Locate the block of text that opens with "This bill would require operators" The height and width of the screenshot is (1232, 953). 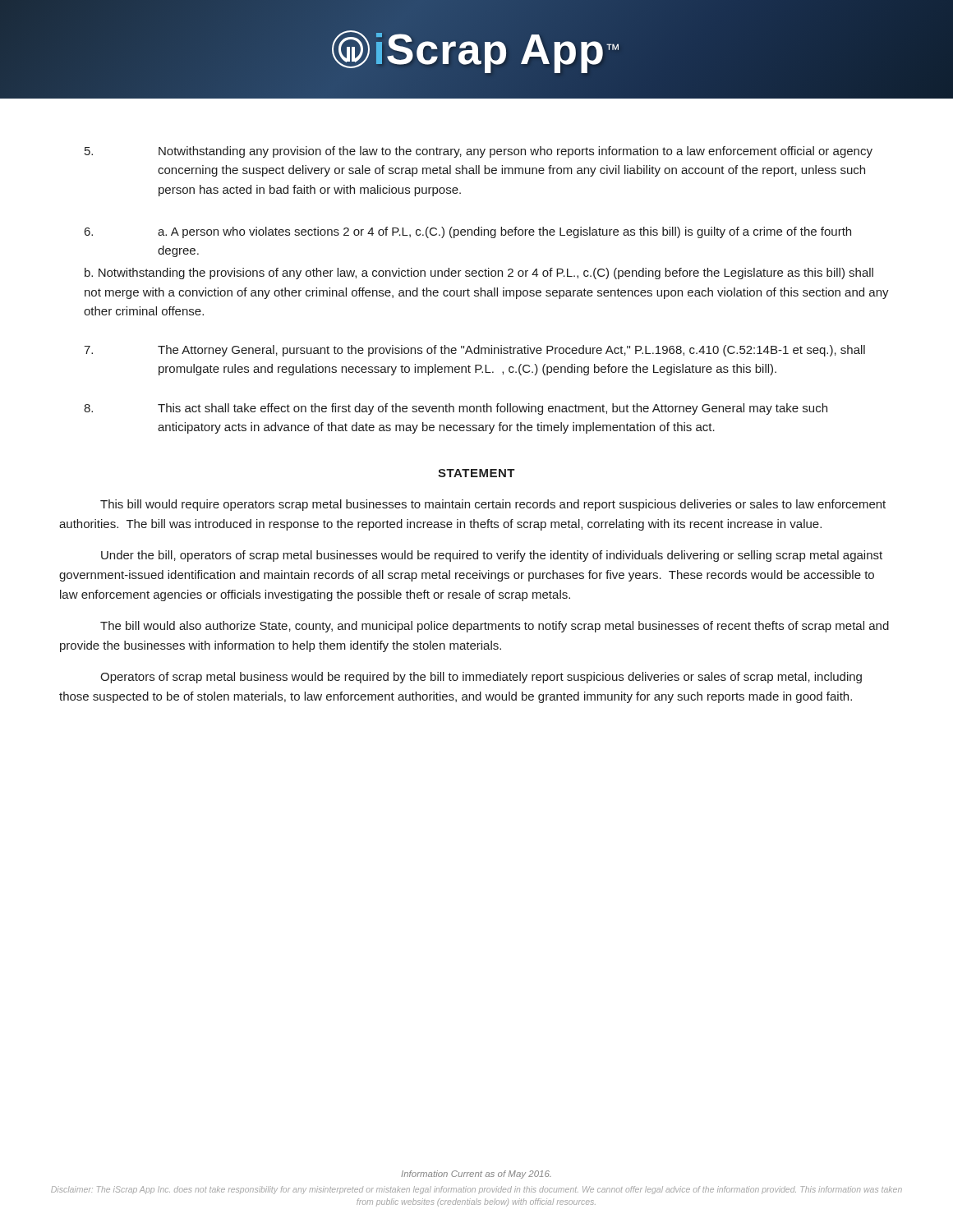point(473,514)
